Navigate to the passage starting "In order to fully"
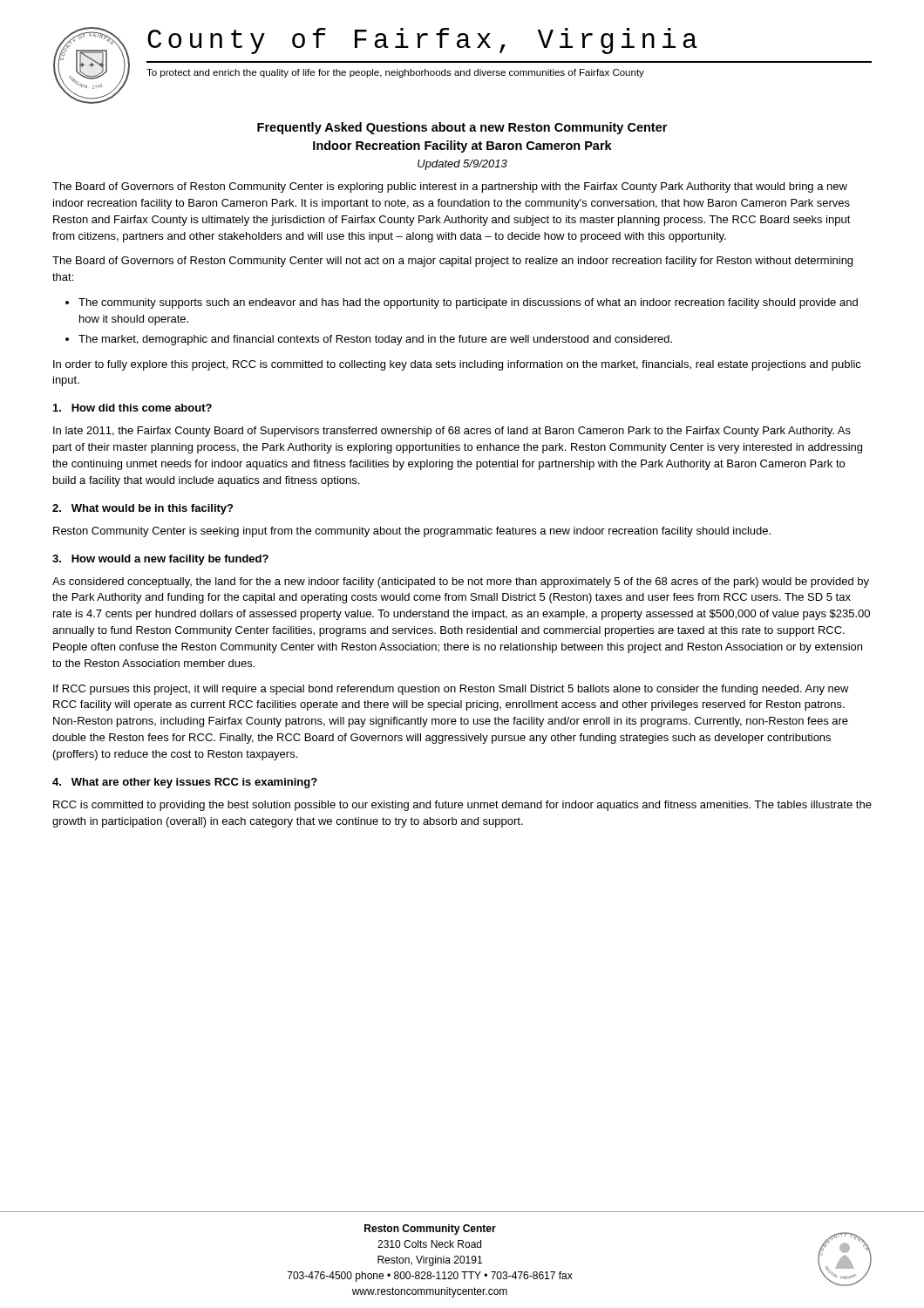The width and height of the screenshot is (924, 1308). pos(457,372)
